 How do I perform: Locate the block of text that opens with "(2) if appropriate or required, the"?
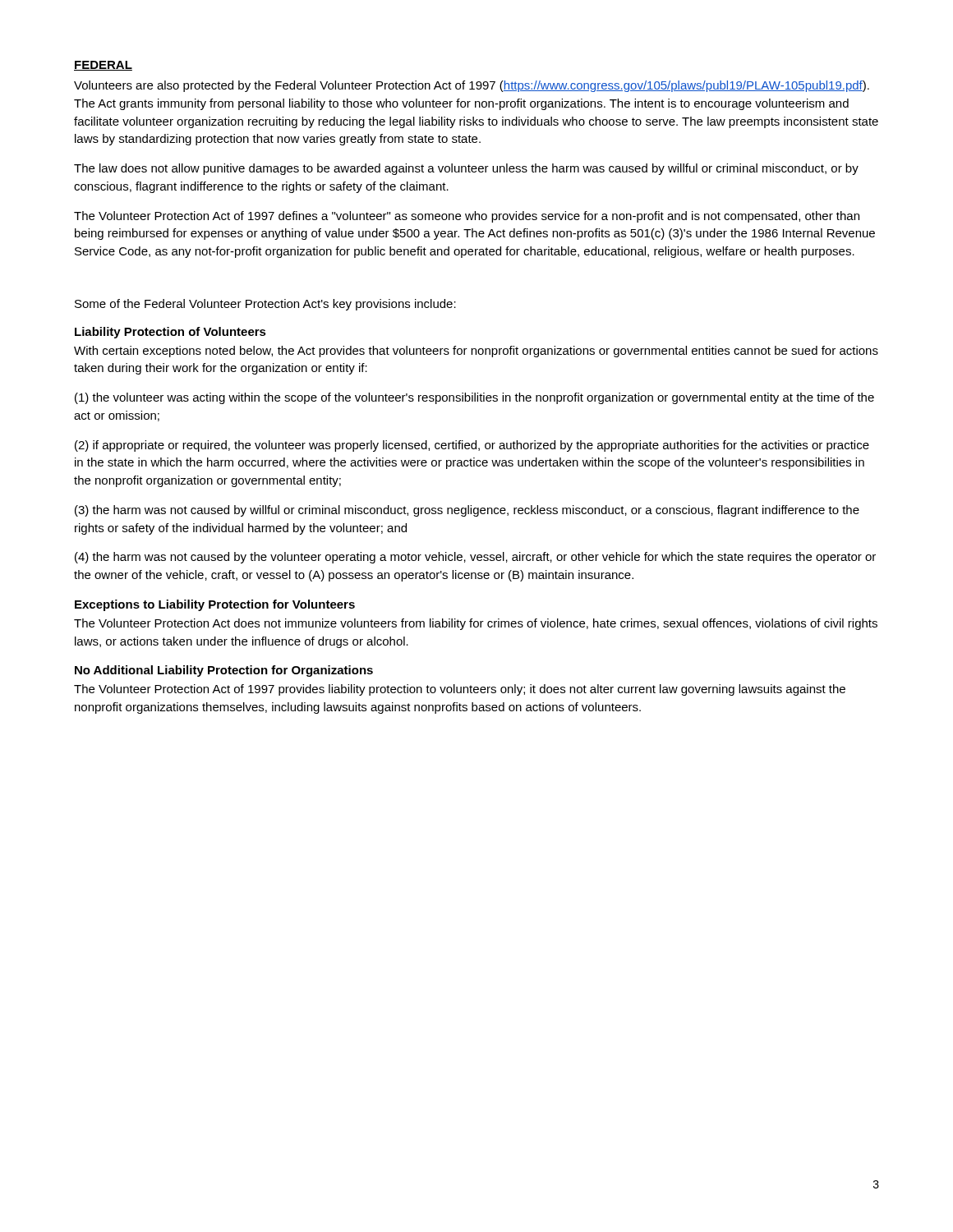(476, 463)
